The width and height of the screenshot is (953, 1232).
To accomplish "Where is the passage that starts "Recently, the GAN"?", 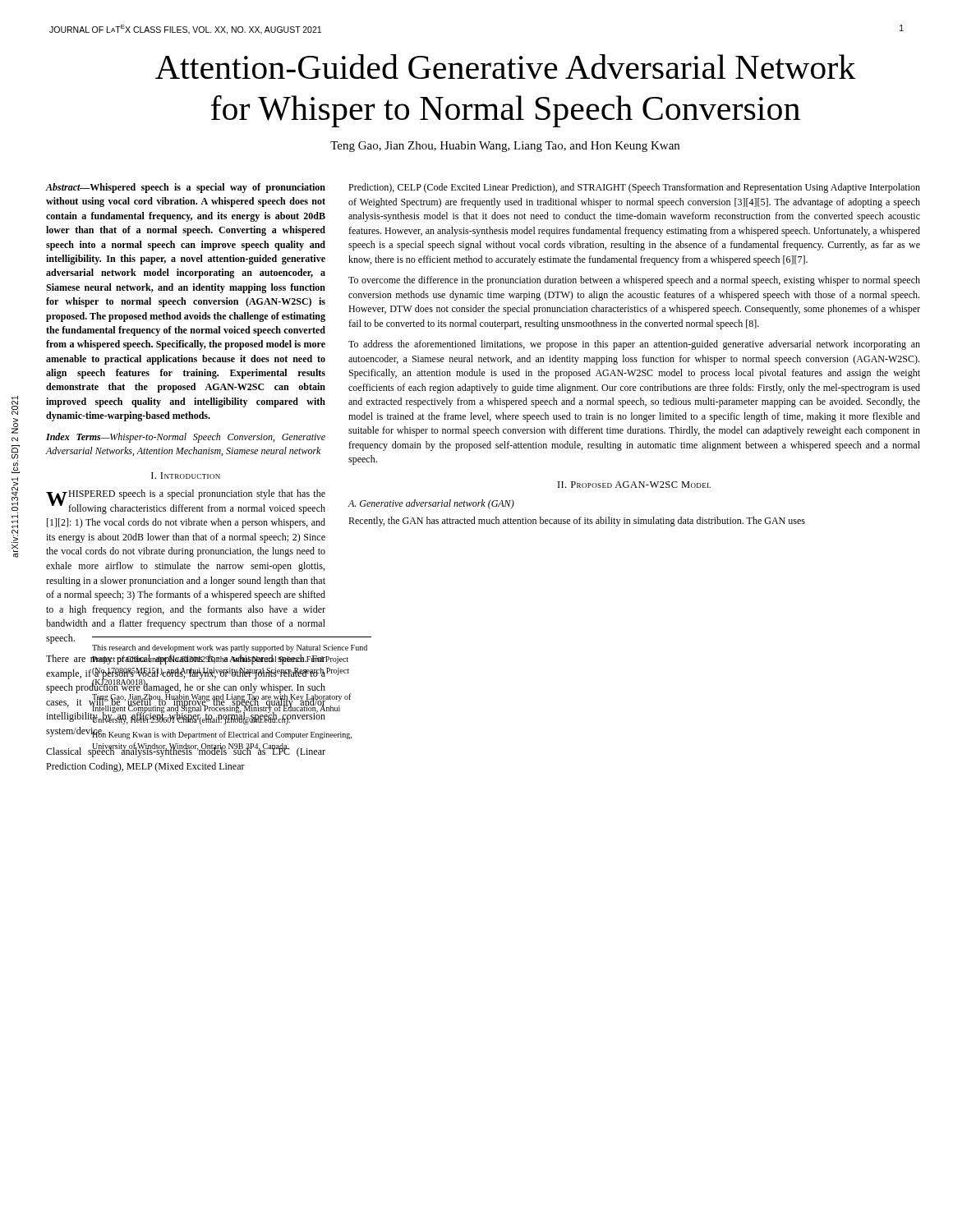I will [x=634, y=521].
